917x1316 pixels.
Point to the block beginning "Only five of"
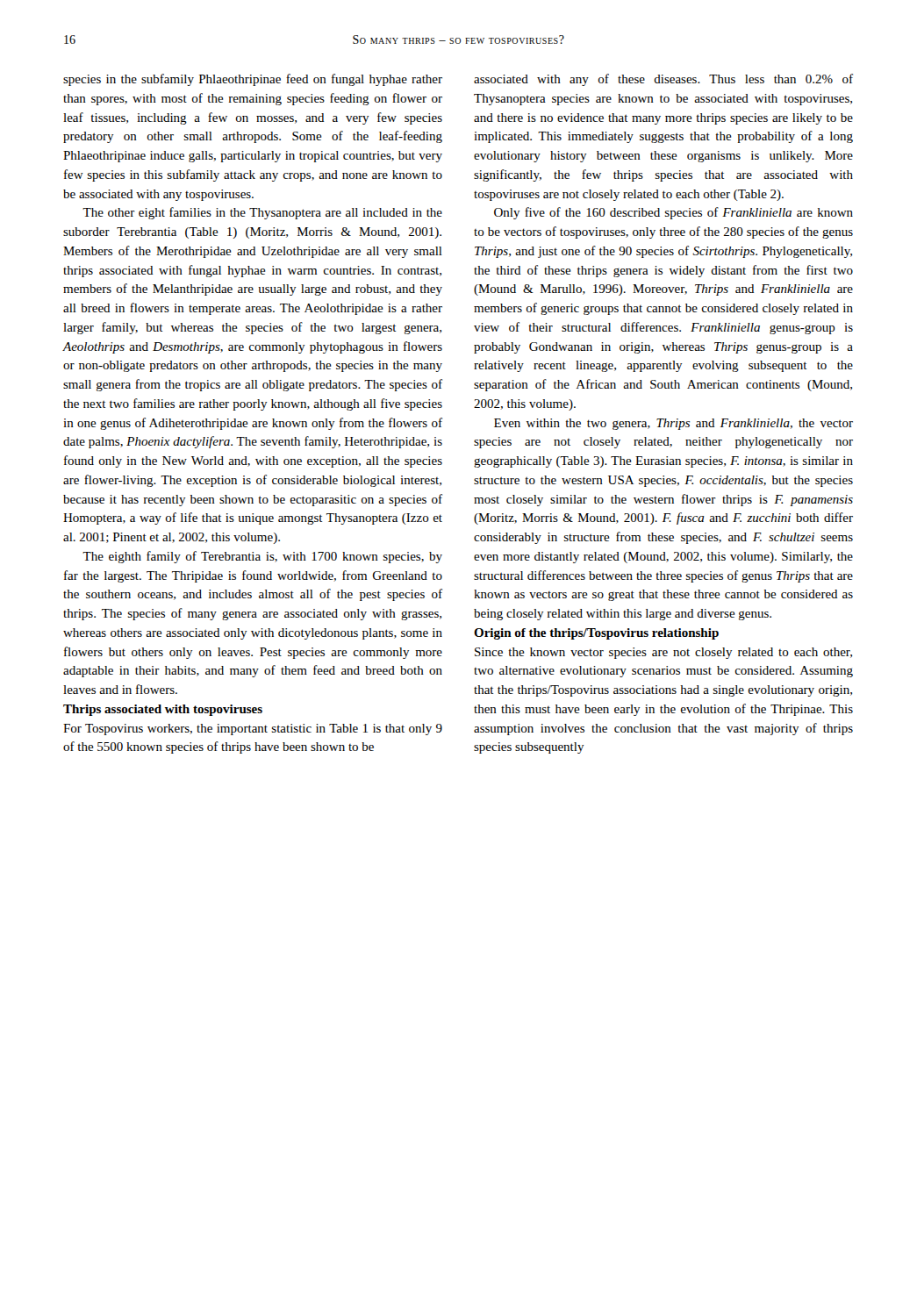pyautogui.click(x=663, y=309)
